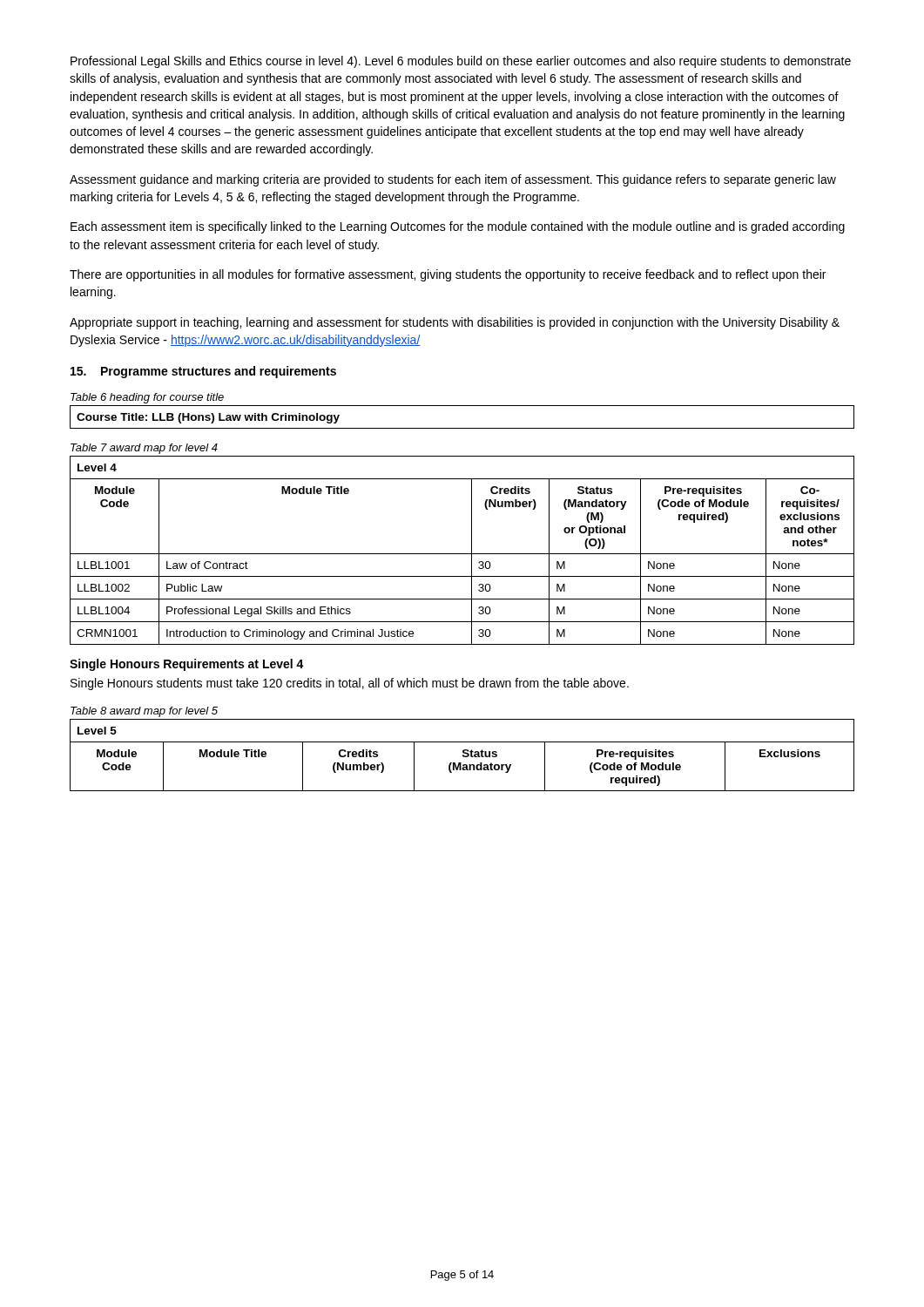Find the text block with the text "Each assessment item is"
This screenshot has width=924, height=1307.
coord(462,236)
